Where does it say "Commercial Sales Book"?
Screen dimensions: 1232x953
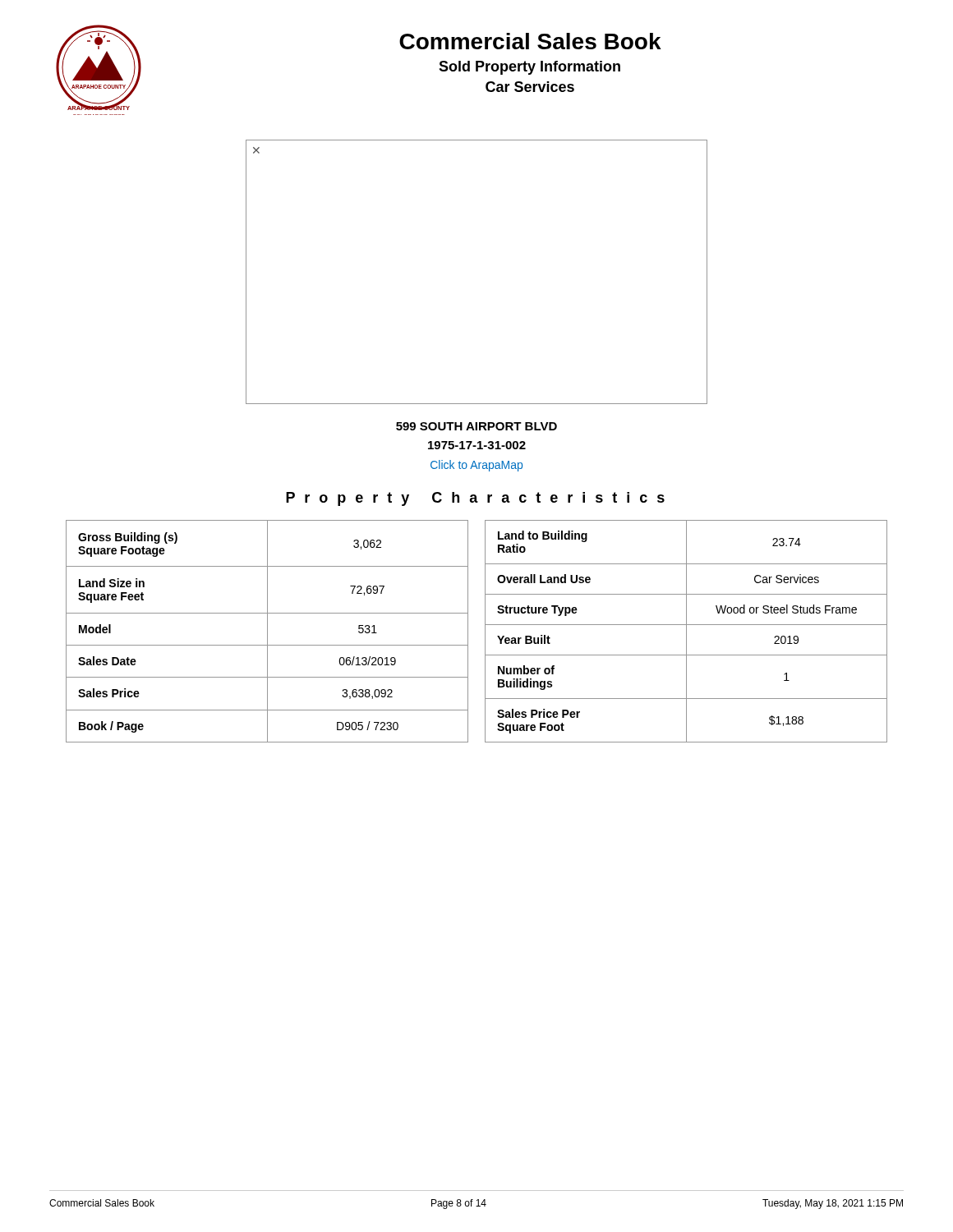click(530, 41)
